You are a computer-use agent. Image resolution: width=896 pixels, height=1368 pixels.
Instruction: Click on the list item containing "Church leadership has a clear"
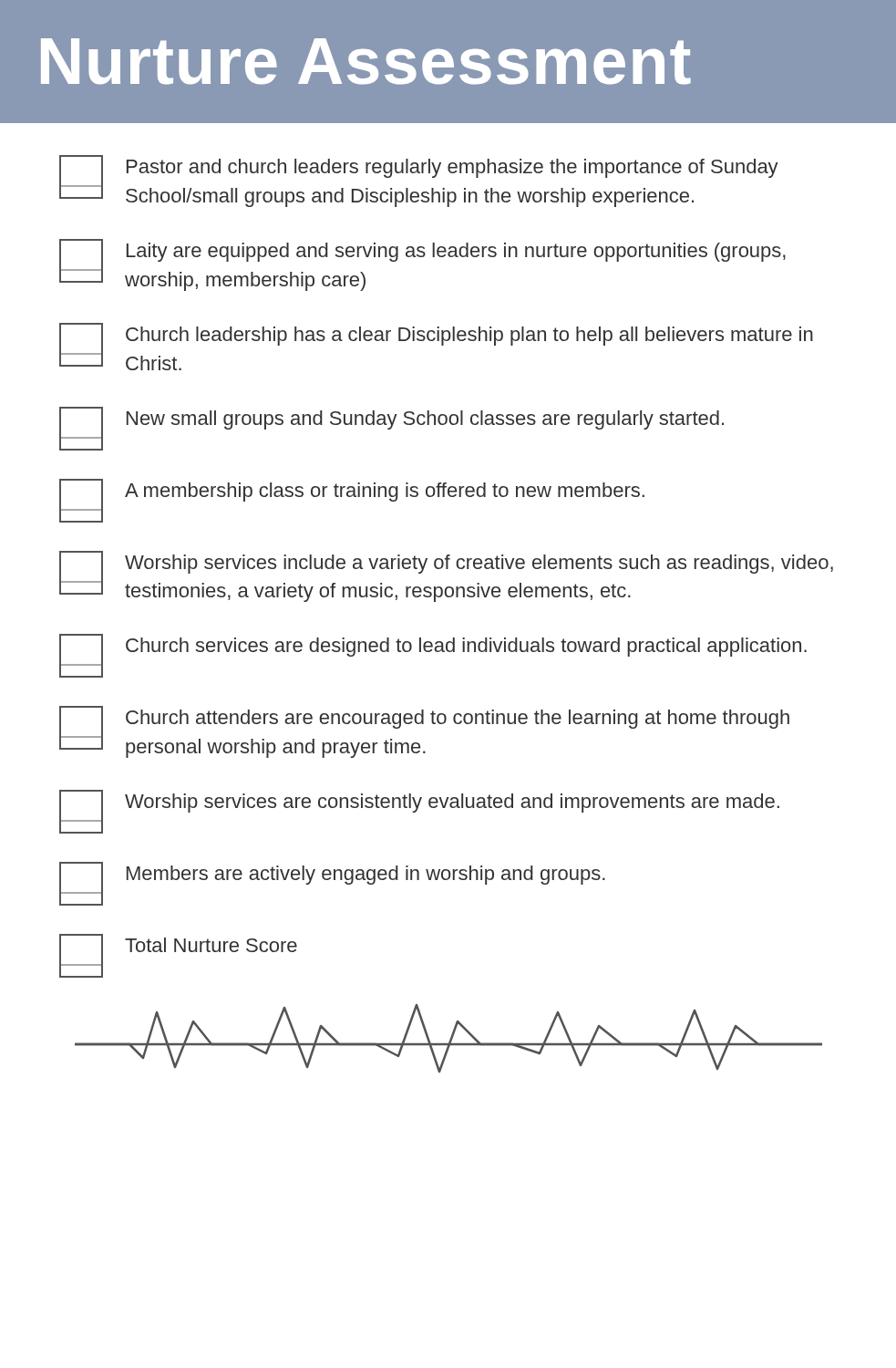pyautogui.click(x=448, y=349)
